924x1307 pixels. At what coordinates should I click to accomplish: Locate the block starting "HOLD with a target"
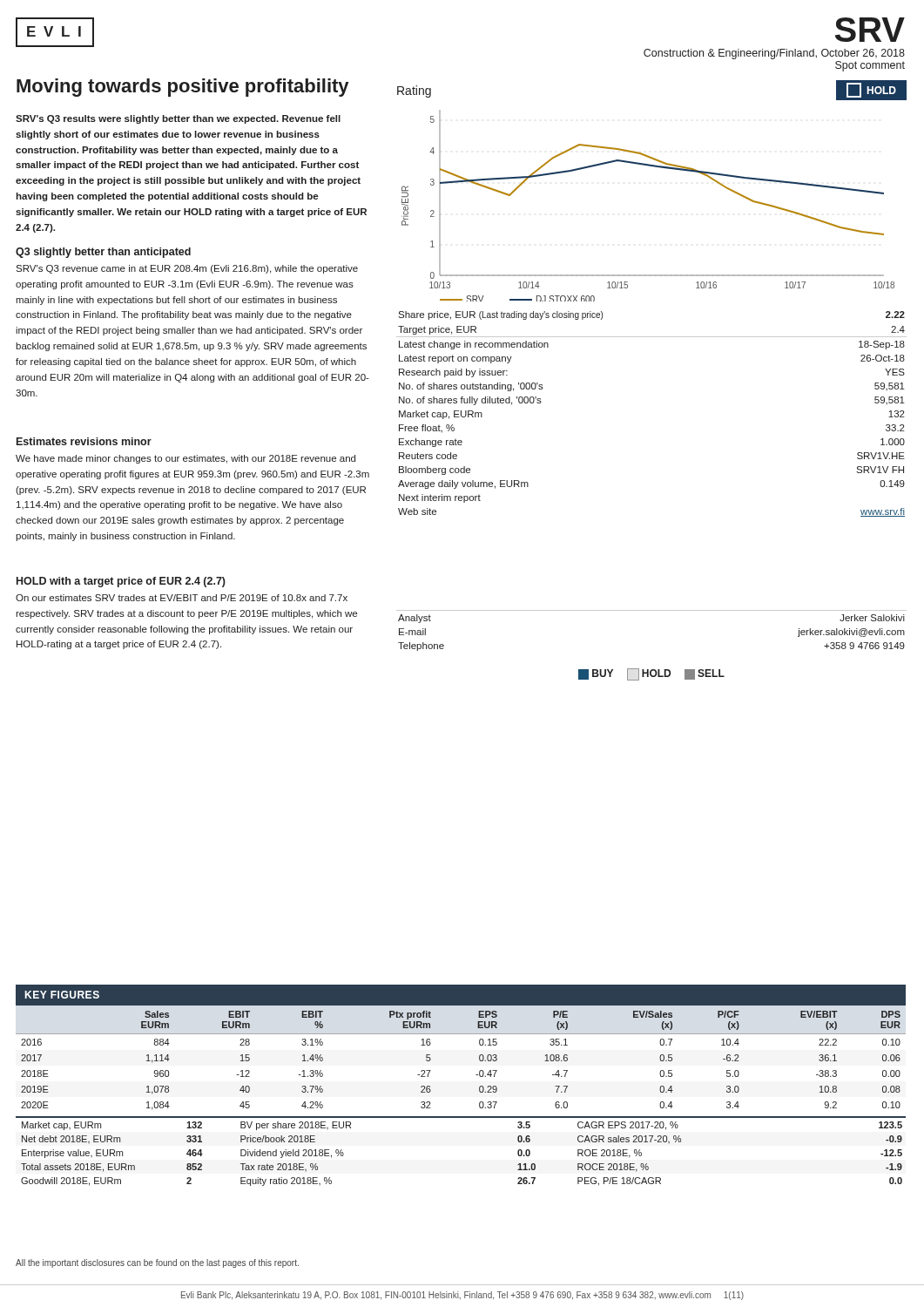point(121,581)
